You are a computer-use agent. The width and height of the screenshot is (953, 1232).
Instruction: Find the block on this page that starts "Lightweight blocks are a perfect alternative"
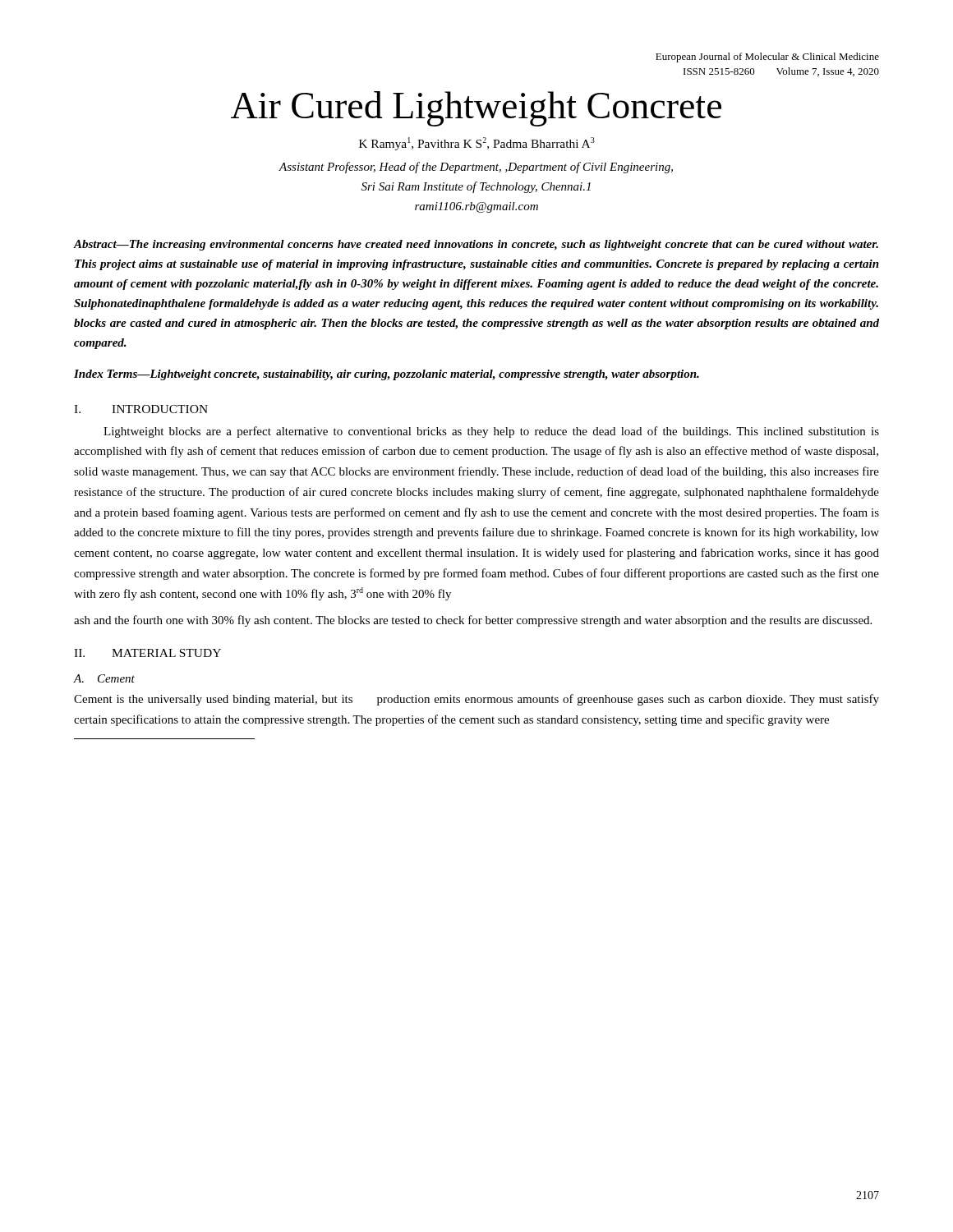click(476, 512)
